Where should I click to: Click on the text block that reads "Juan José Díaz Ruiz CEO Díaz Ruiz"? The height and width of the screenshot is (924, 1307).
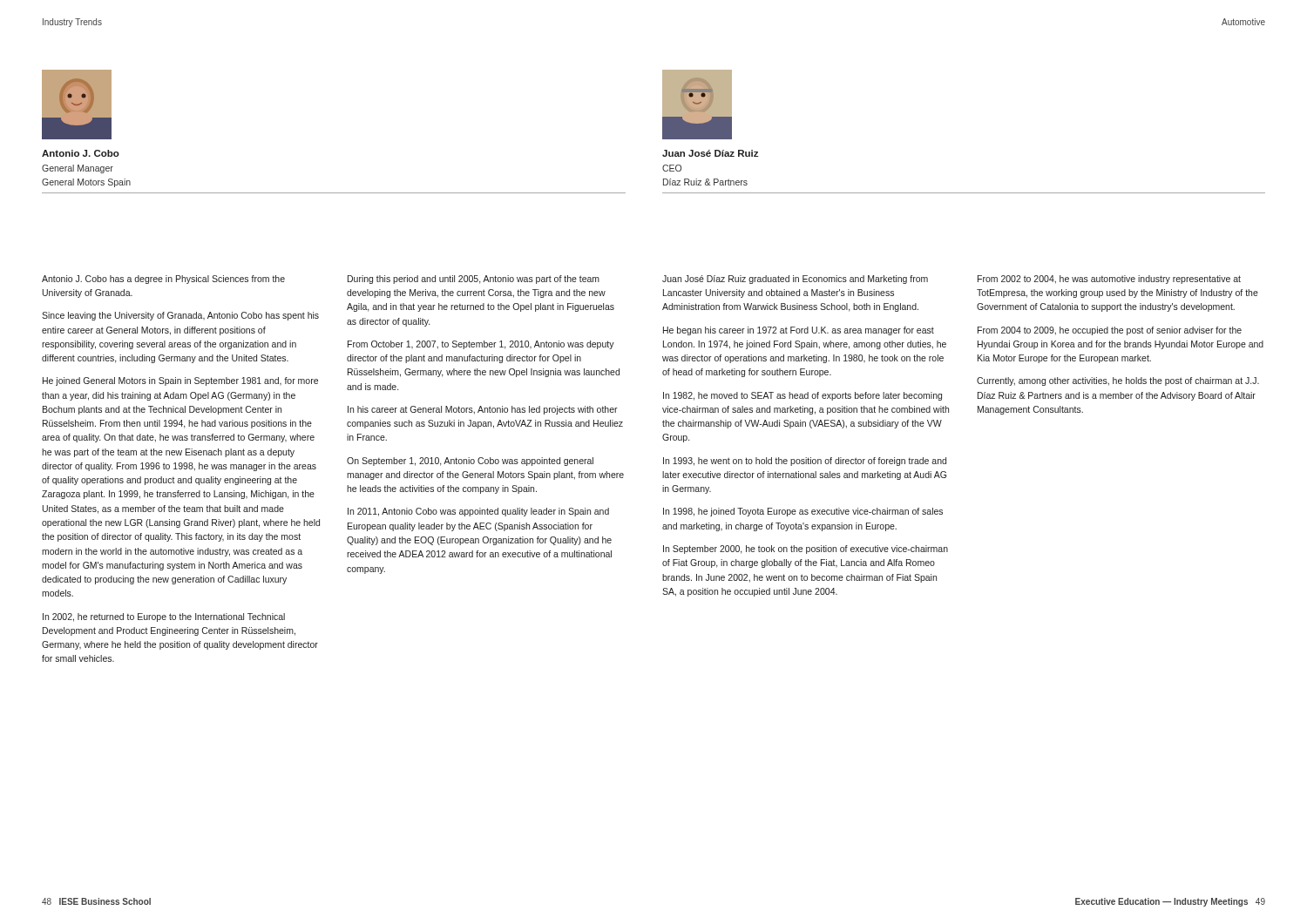pos(710,153)
